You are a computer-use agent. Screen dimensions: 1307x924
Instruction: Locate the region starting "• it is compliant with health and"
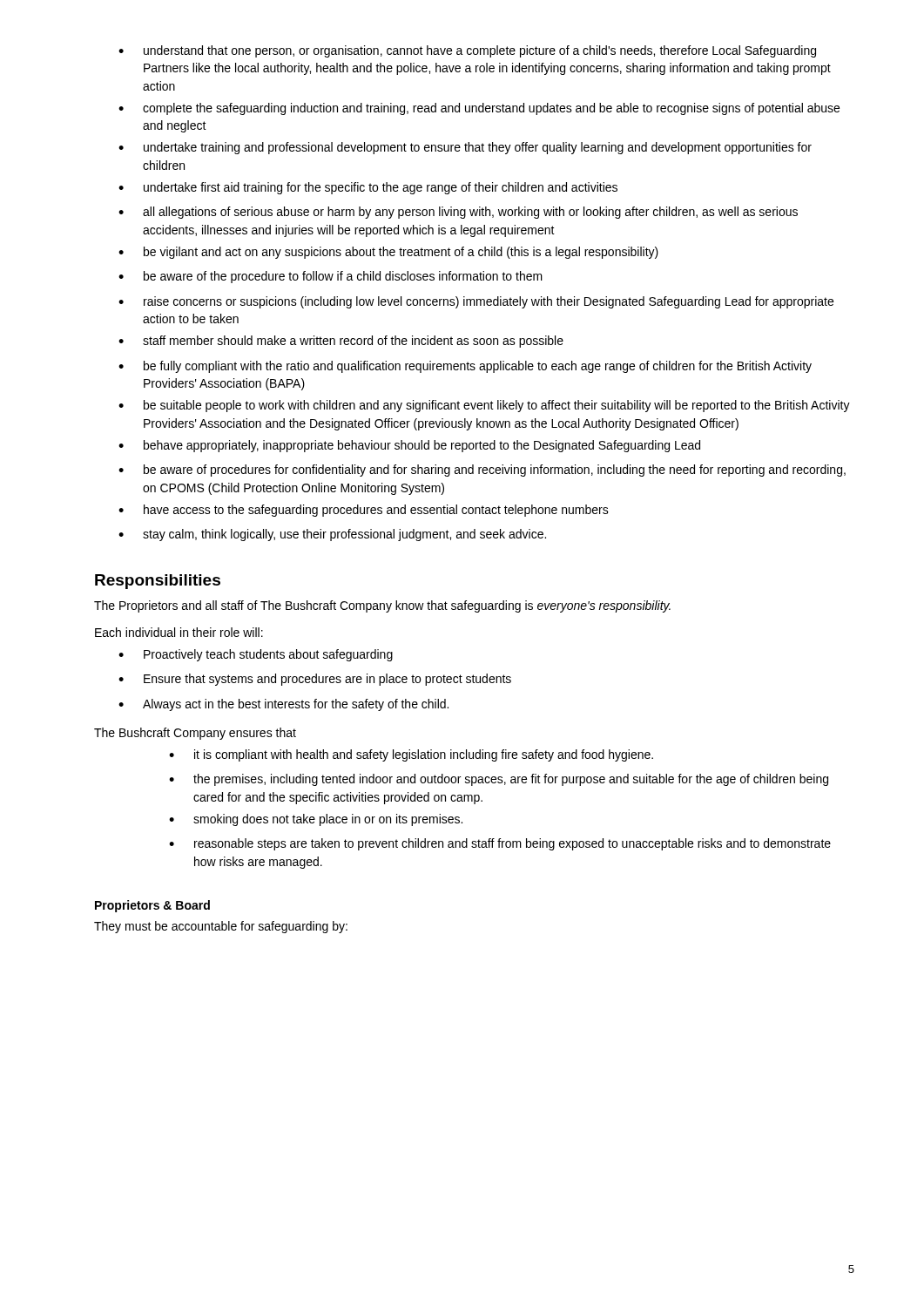pyautogui.click(x=512, y=756)
